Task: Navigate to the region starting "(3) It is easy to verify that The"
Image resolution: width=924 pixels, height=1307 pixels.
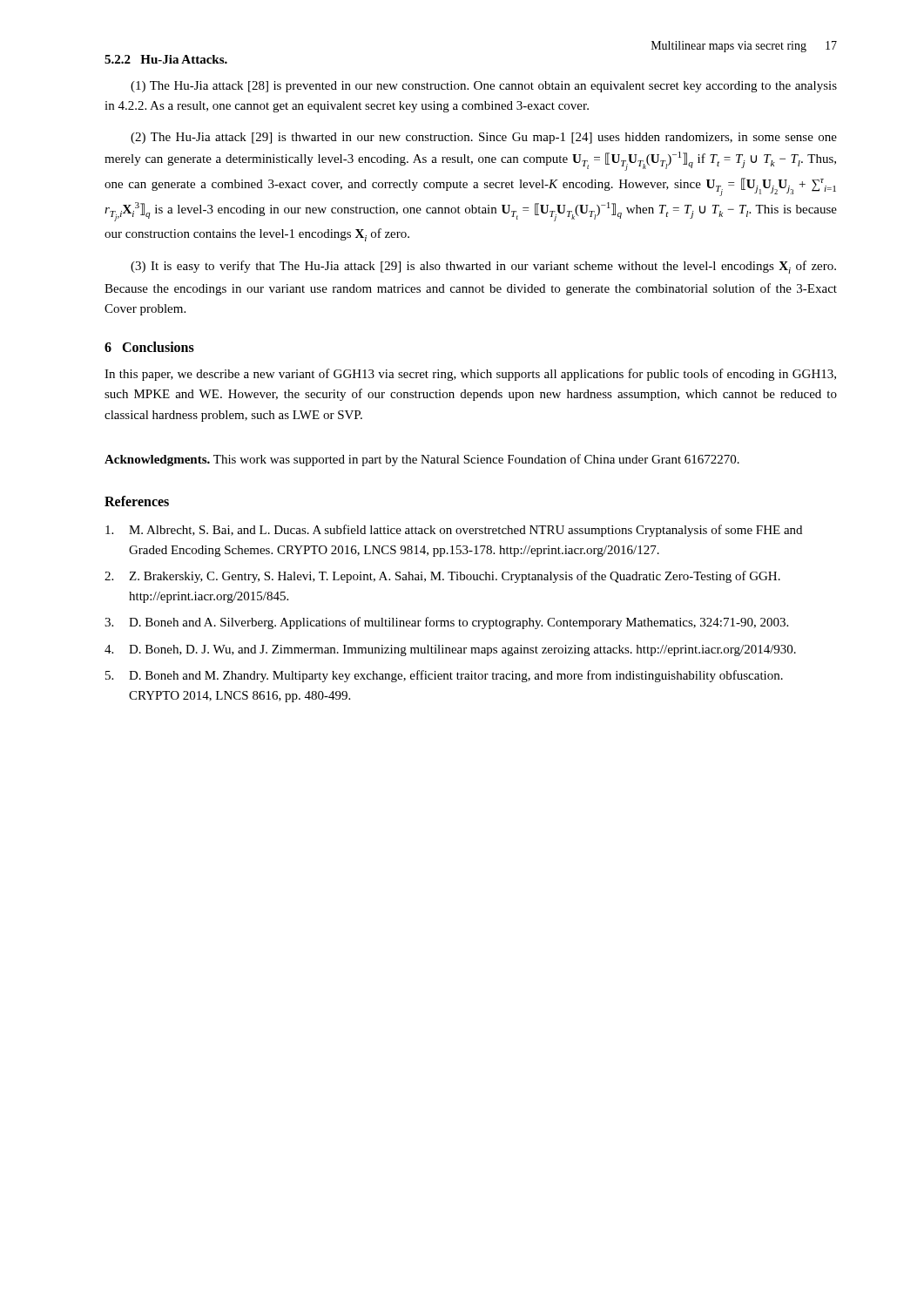Action: pos(471,288)
